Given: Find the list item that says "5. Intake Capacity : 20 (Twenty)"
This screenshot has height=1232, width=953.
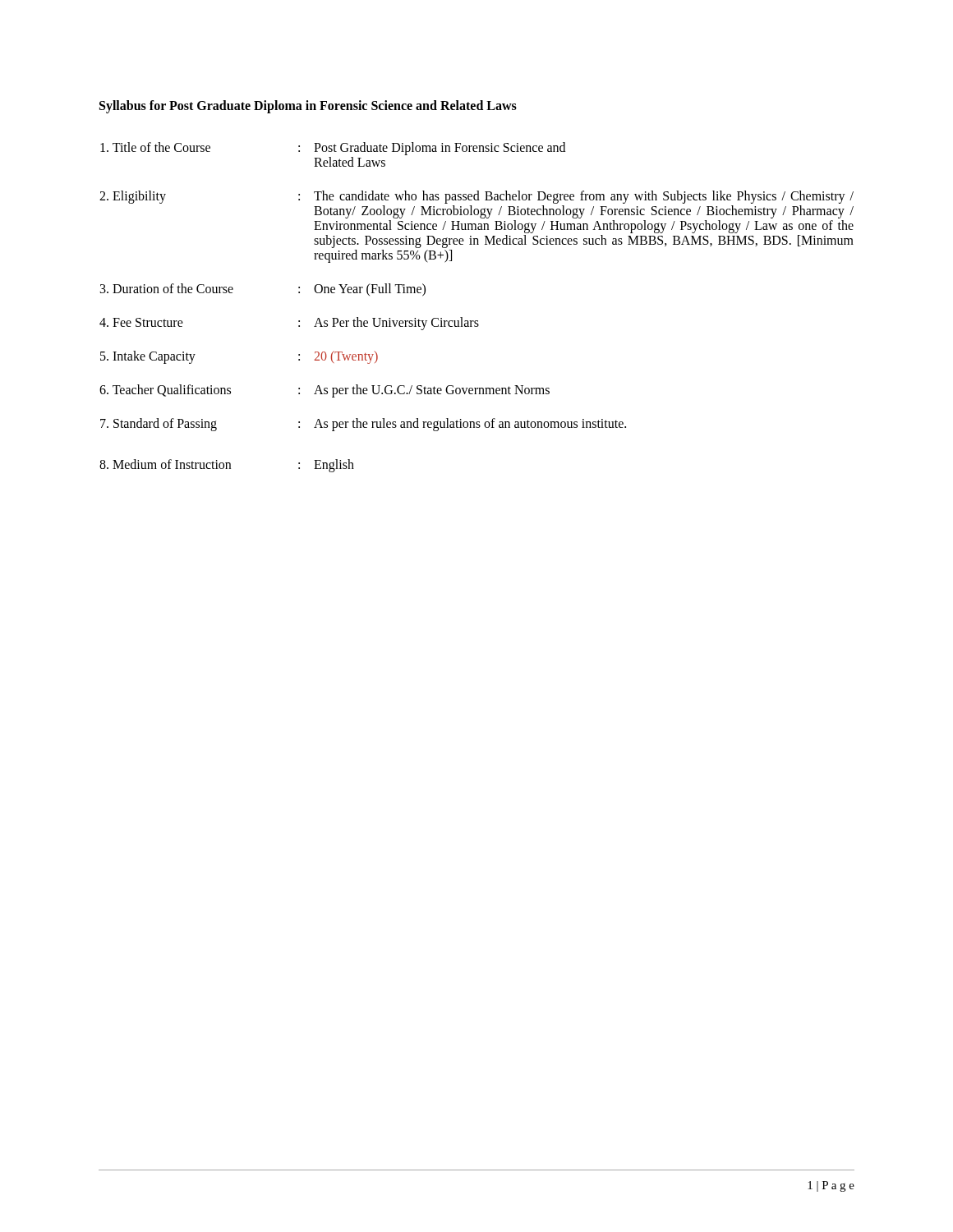Looking at the screenshot, I should click(x=151, y=357).
